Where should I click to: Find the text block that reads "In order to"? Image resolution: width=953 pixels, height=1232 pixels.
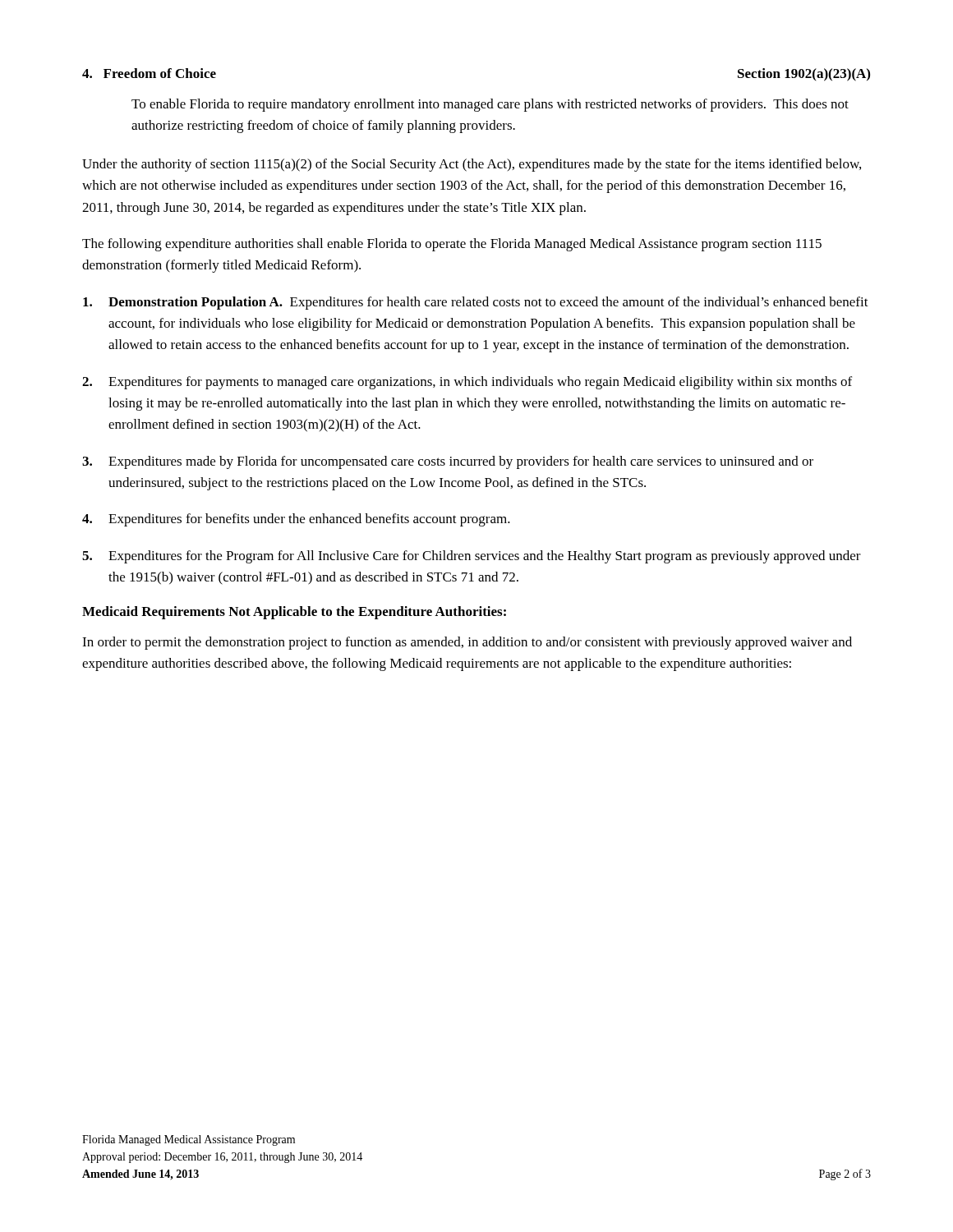467,652
